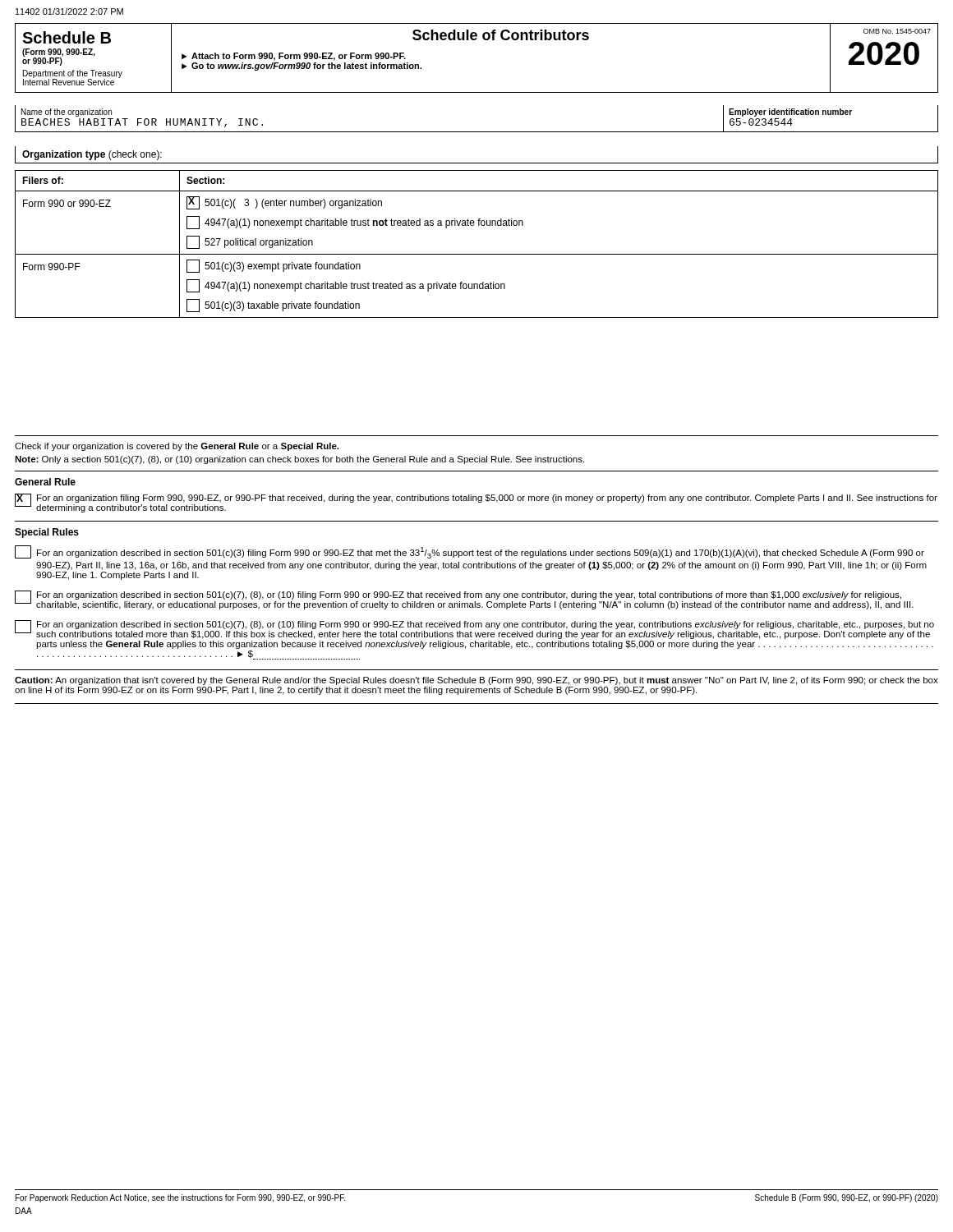Locate the text block containing "Check if your organization is covered"

[x=177, y=446]
